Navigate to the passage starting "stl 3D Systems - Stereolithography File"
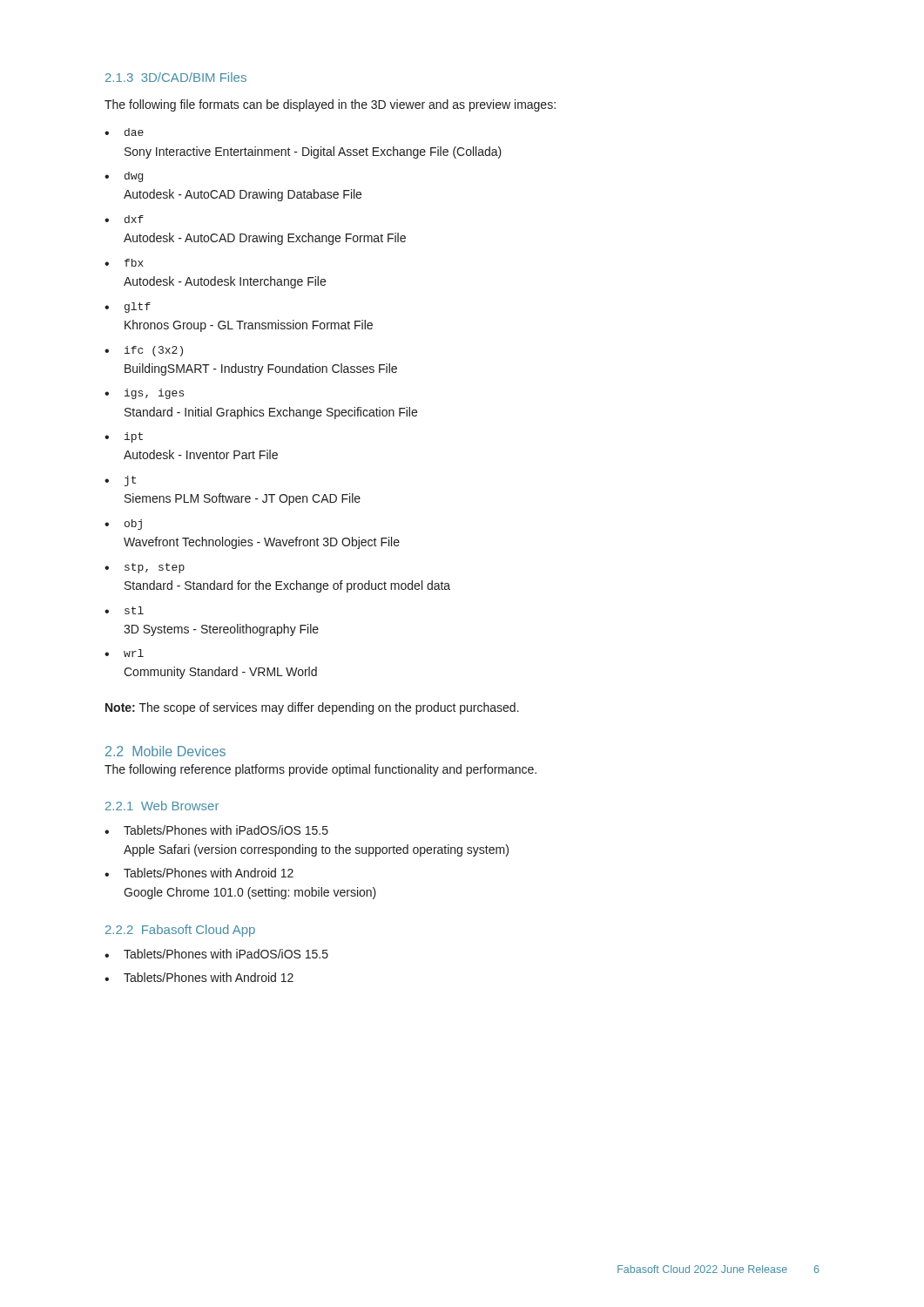 coord(221,620)
